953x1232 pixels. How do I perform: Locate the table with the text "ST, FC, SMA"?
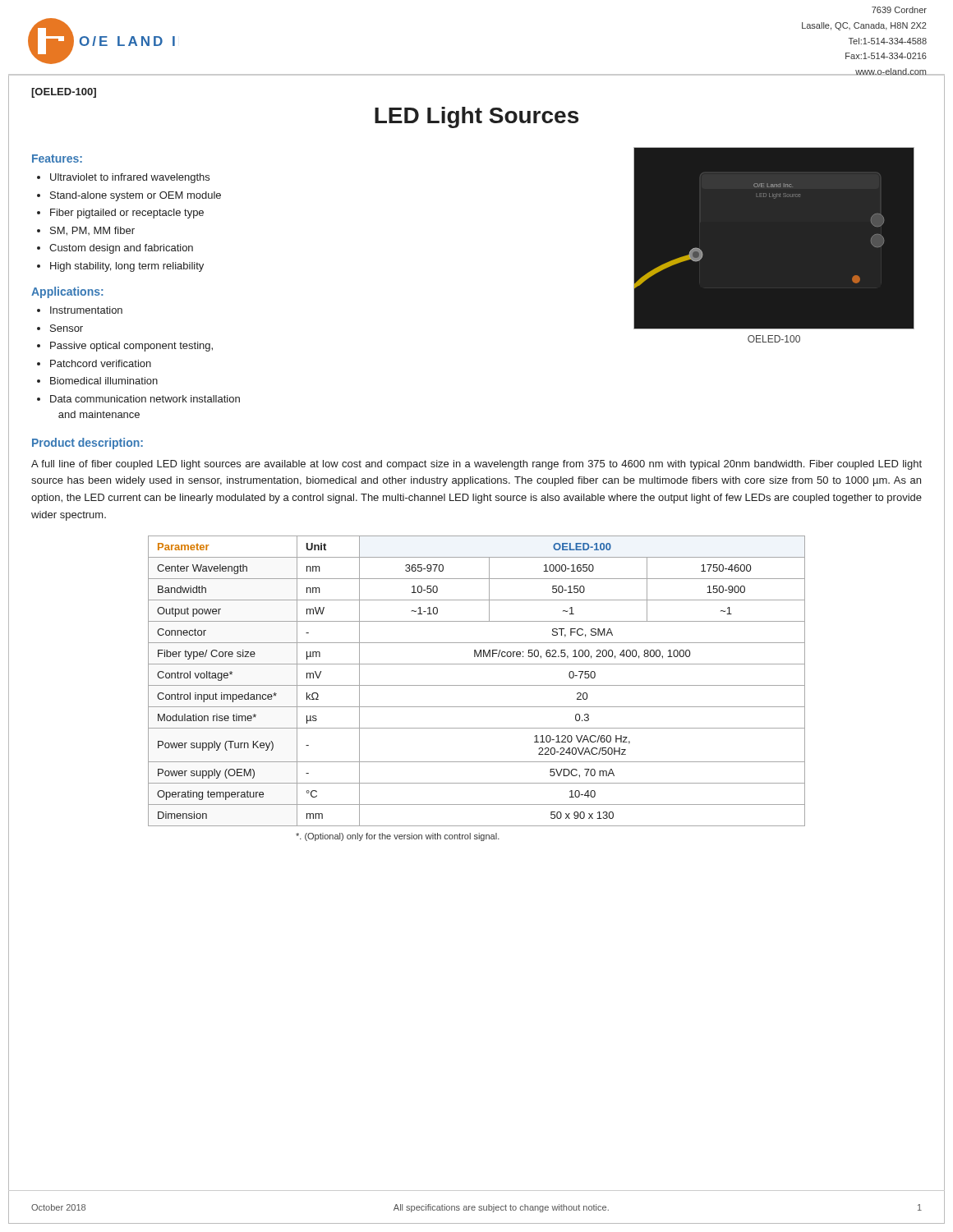click(476, 688)
